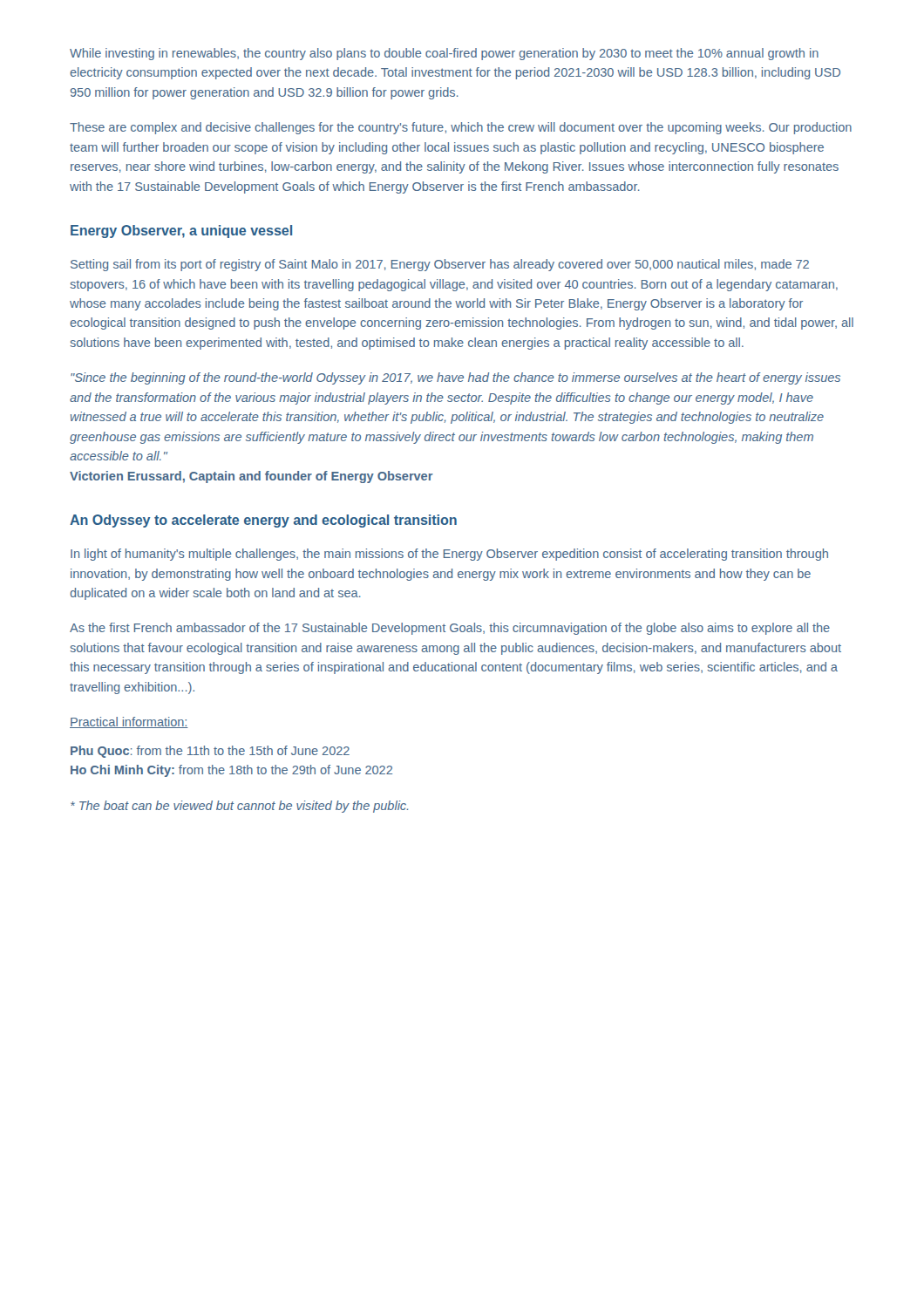Find the section header that reads "Energy Observer, a unique vessel"
This screenshot has height=1308, width=924.
[x=181, y=231]
